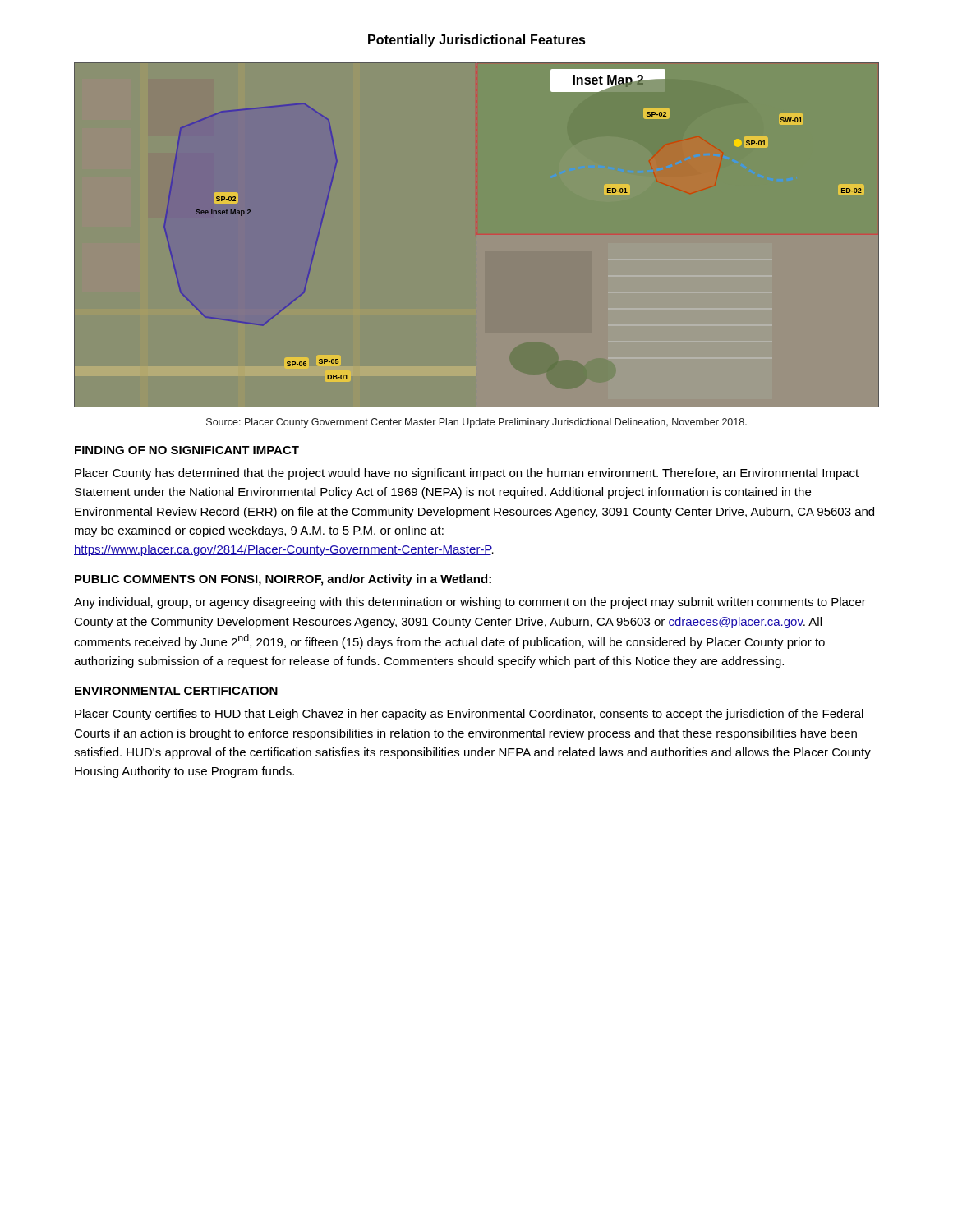The width and height of the screenshot is (953, 1232).
Task: Navigate to the passage starting "Source: Placer County Government Center Master Plan Update"
Action: click(x=476, y=422)
